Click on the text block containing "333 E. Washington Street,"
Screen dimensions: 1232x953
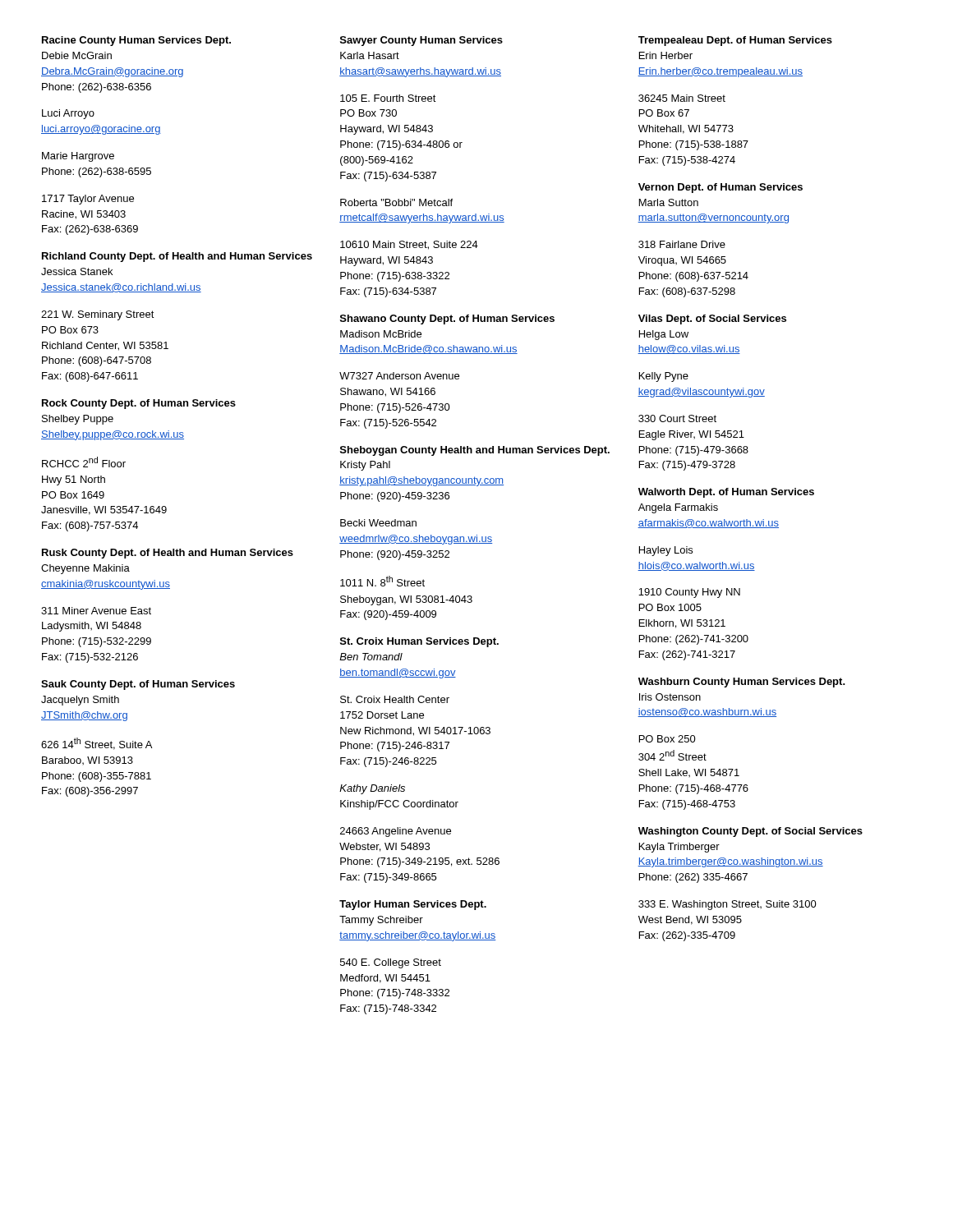click(727, 905)
